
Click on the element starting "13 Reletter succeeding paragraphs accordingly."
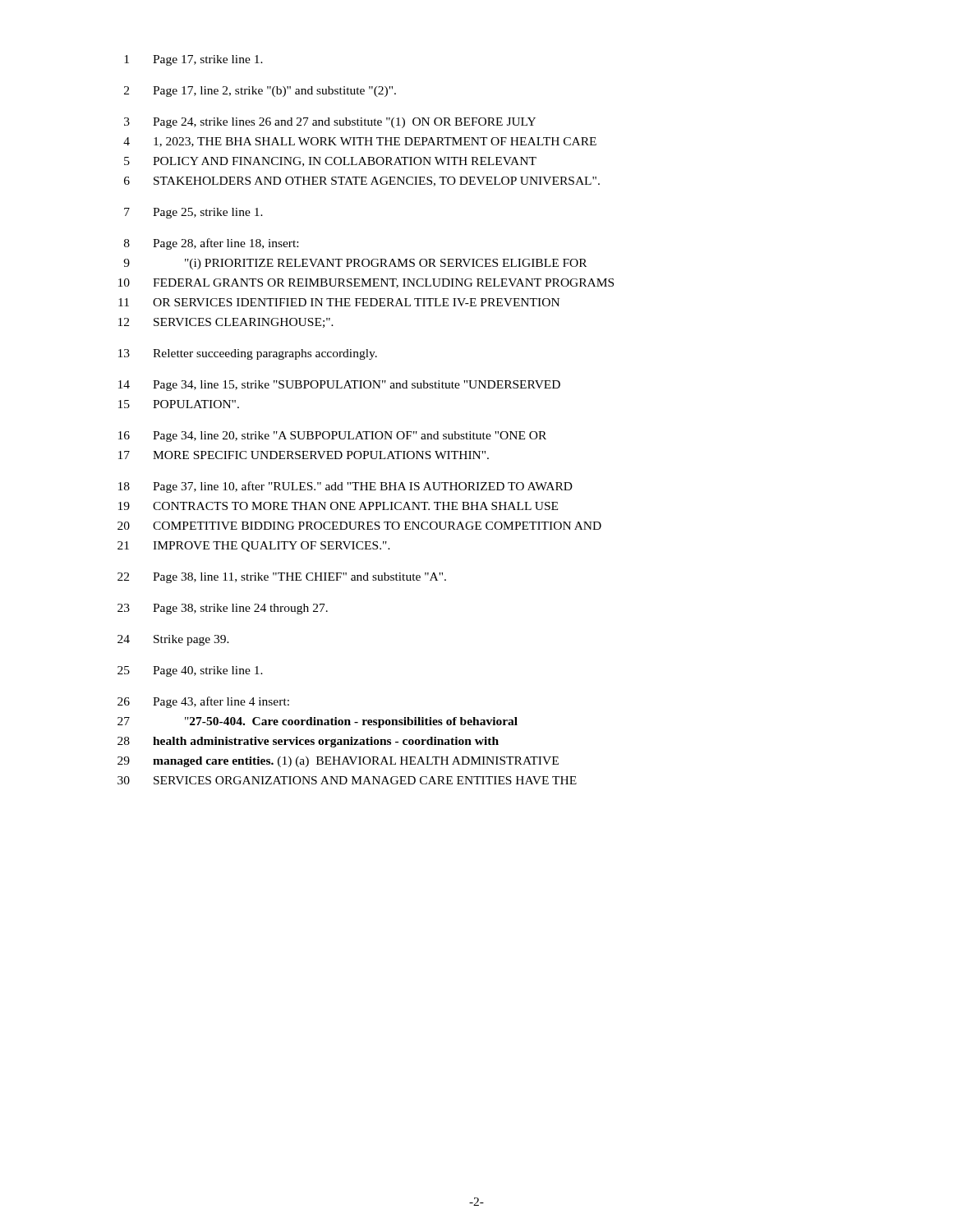(x=248, y=354)
